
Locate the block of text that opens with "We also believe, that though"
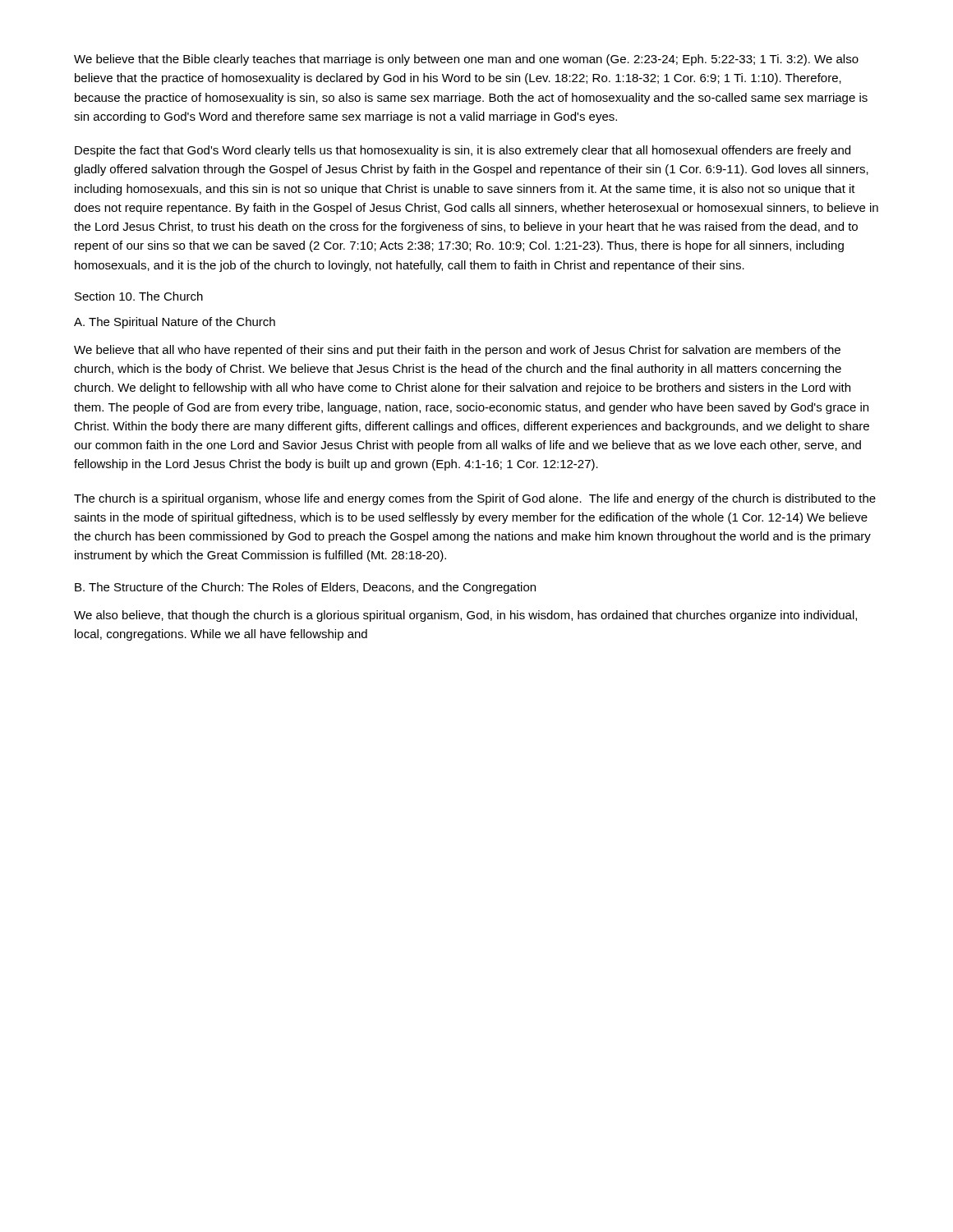point(466,624)
